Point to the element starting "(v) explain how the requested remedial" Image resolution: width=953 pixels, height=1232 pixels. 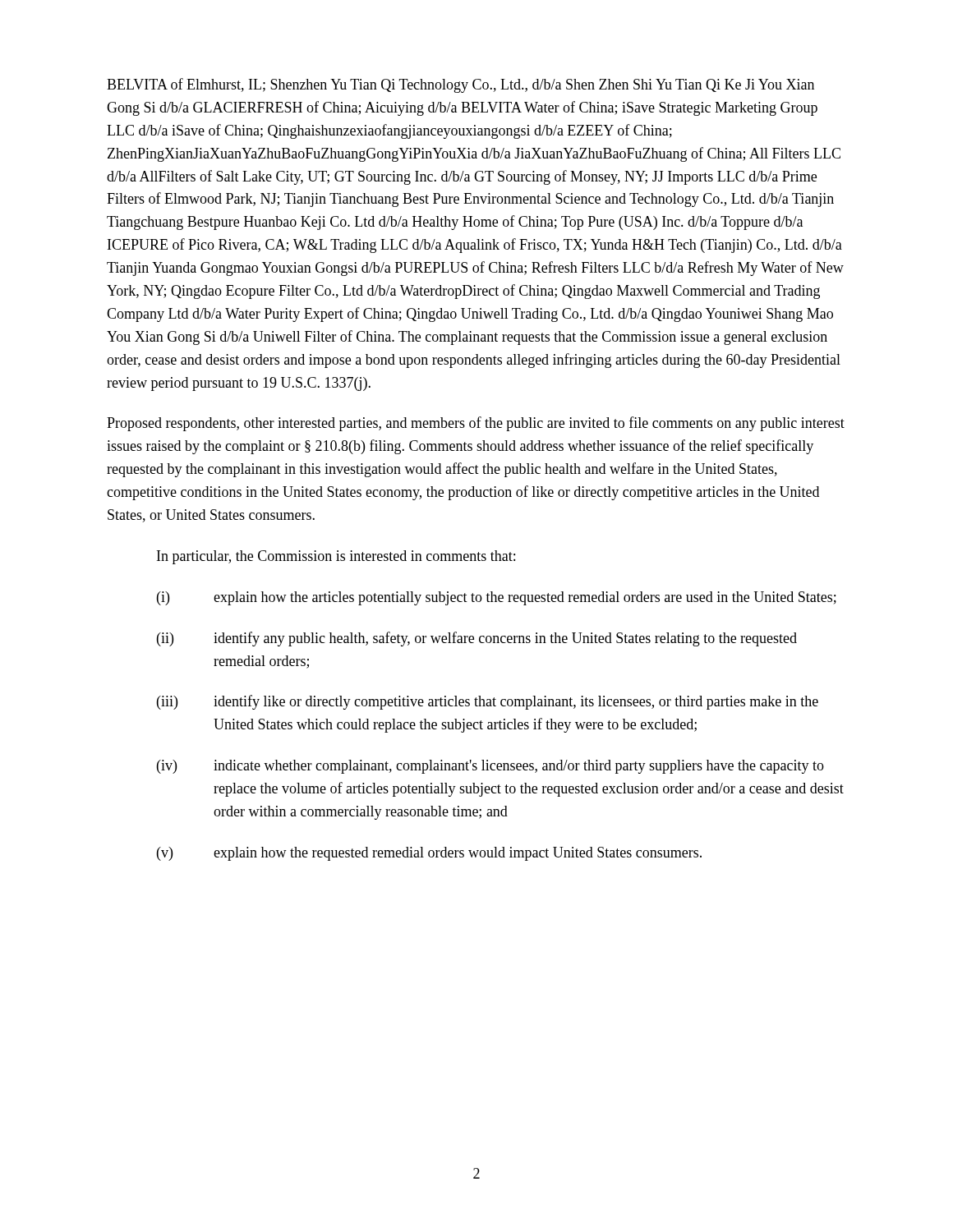[x=501, y=853]
